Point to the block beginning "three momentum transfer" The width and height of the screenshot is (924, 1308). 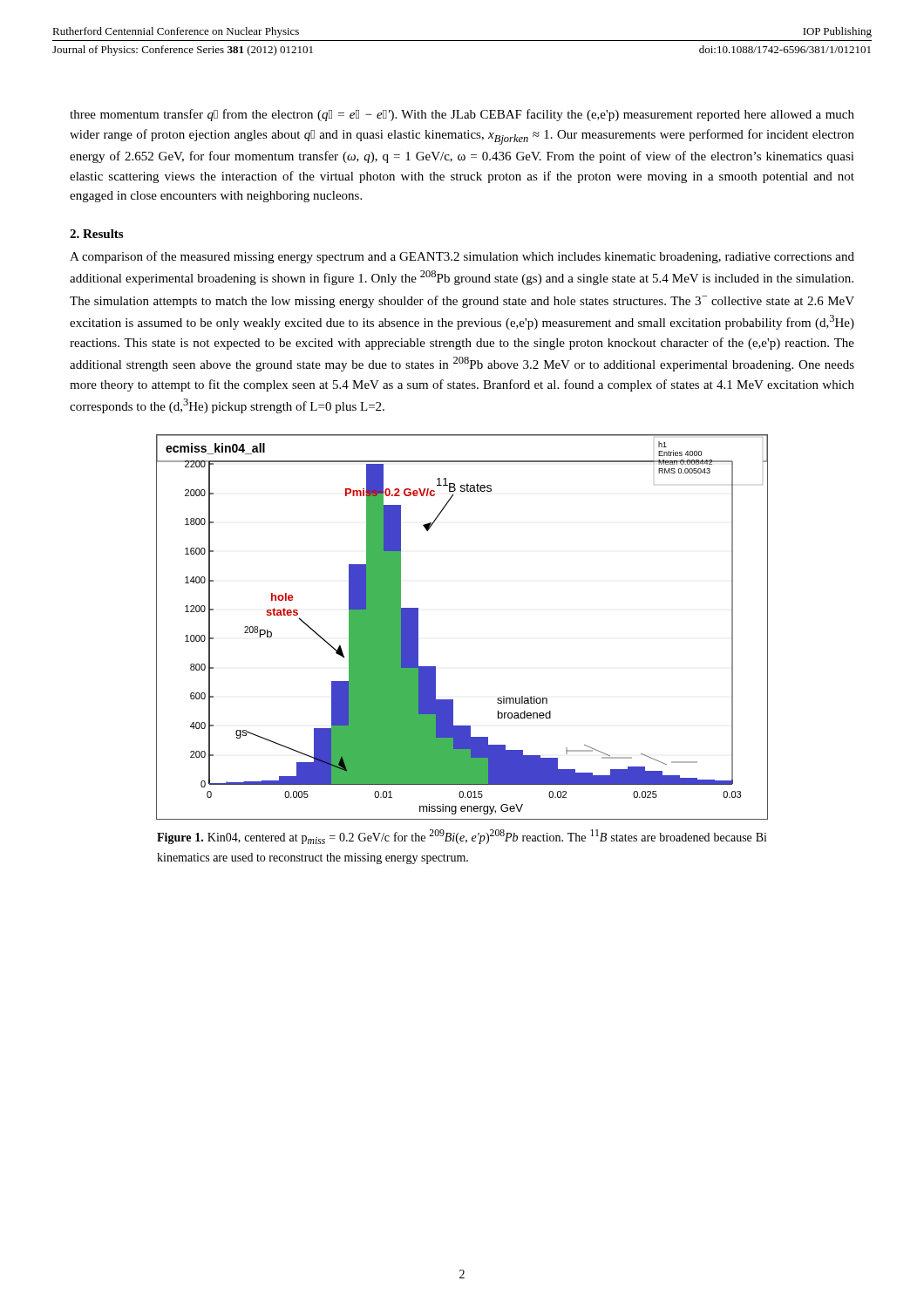click(462, 155)
